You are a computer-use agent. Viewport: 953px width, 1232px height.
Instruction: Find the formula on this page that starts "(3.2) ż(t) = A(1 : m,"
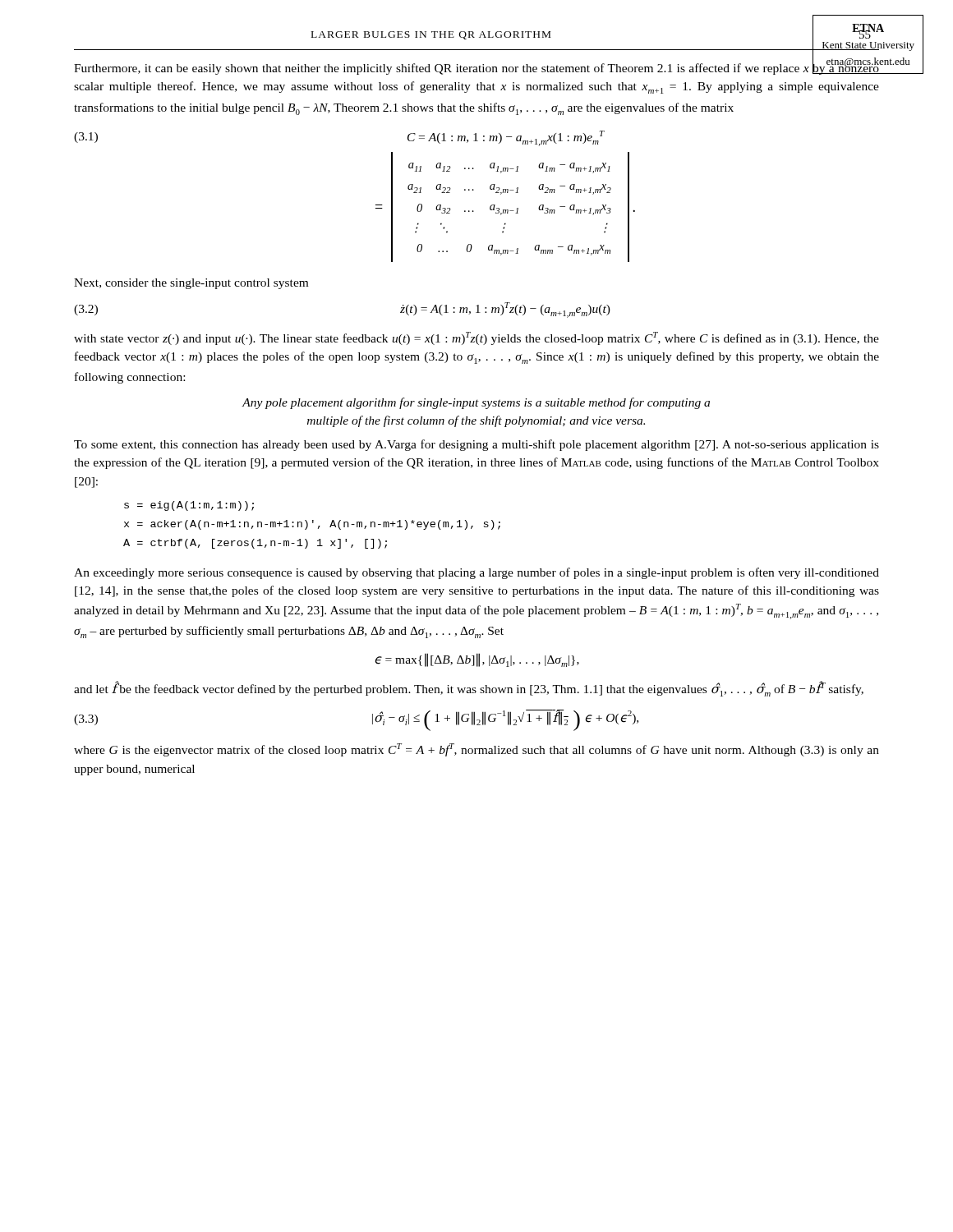[x=476, y=309]
